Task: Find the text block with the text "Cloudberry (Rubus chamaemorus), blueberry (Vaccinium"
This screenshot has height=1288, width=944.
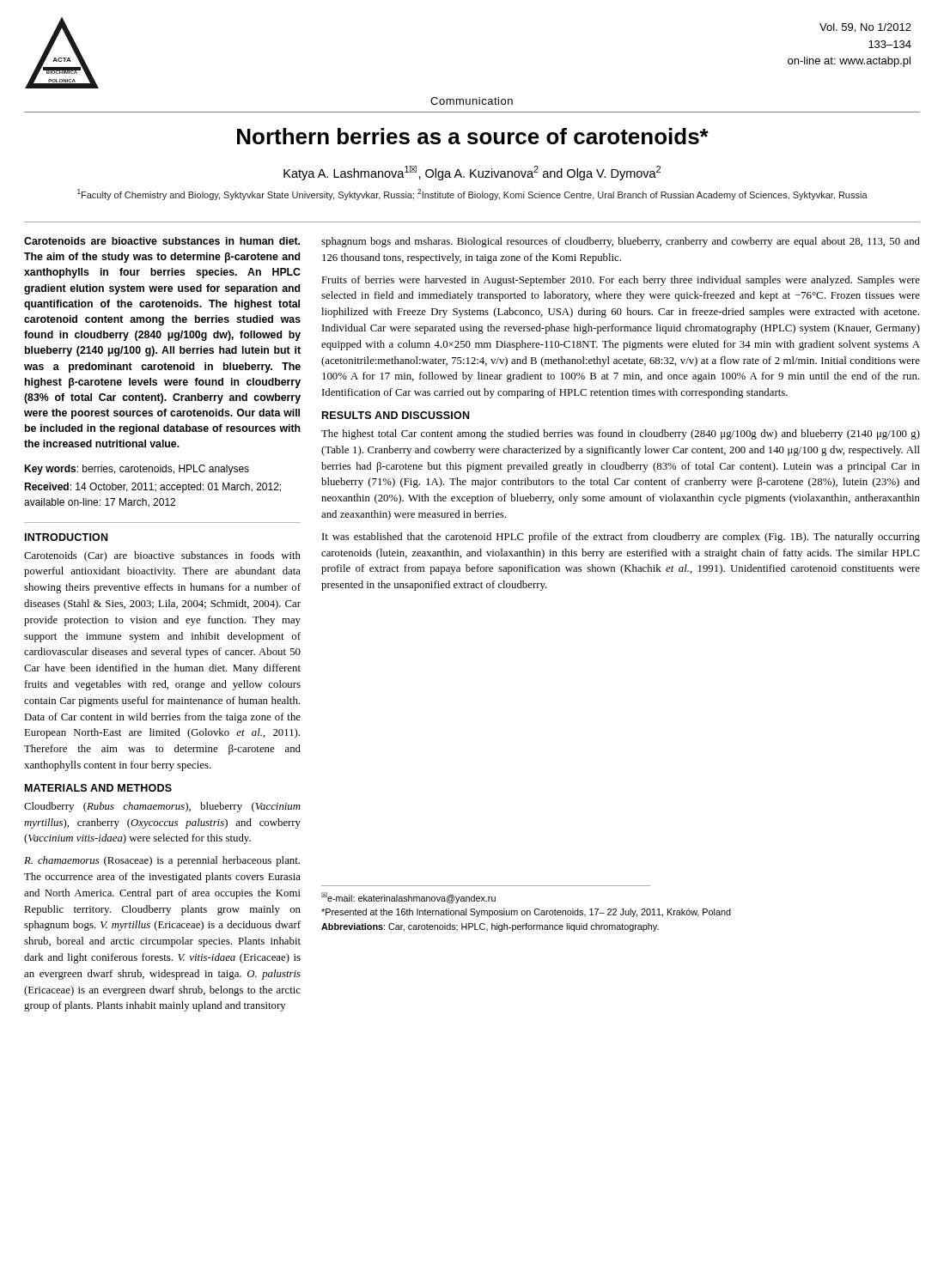Action: pos(162,822)
